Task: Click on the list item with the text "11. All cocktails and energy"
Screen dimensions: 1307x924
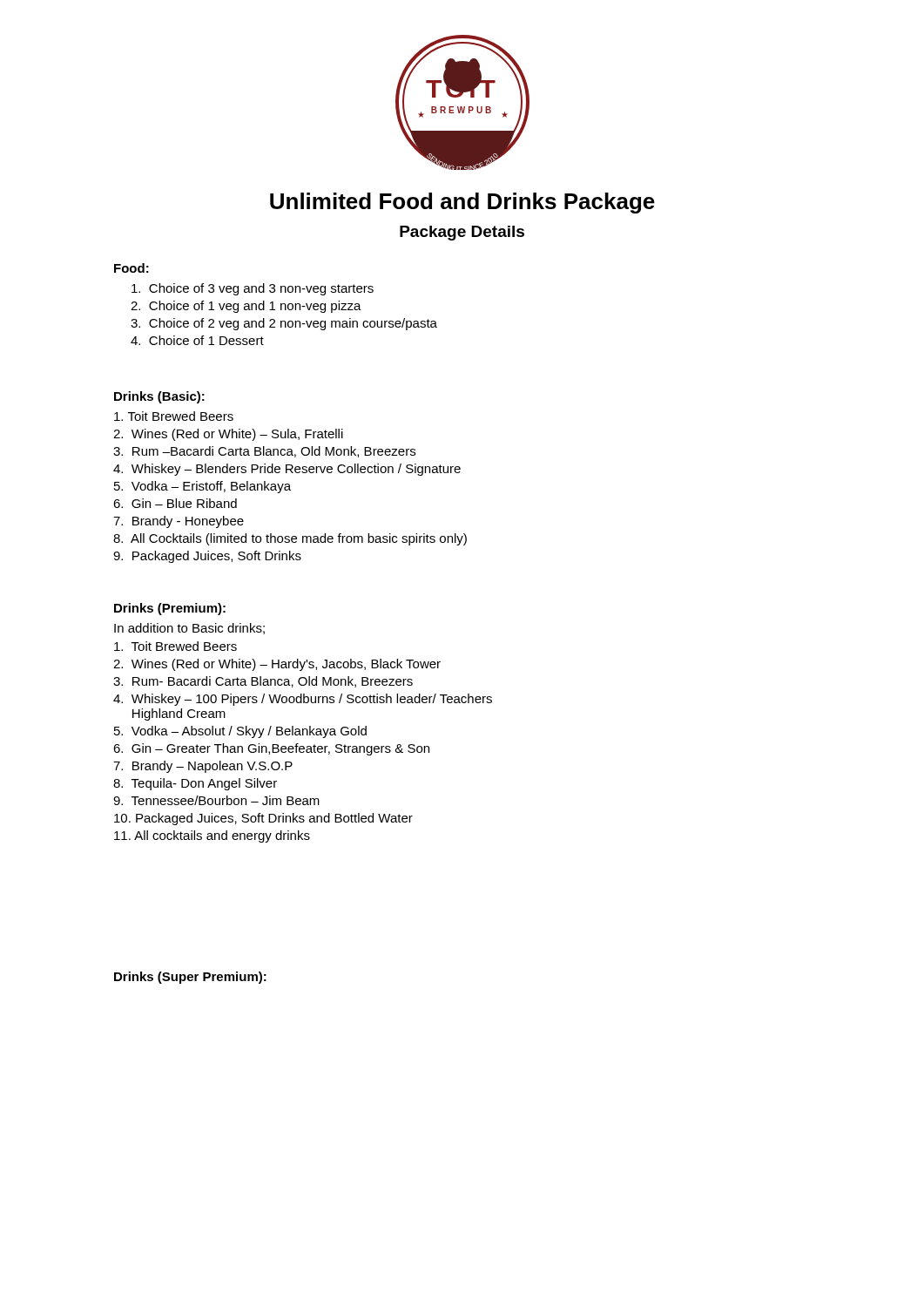Action: point(212,835)
